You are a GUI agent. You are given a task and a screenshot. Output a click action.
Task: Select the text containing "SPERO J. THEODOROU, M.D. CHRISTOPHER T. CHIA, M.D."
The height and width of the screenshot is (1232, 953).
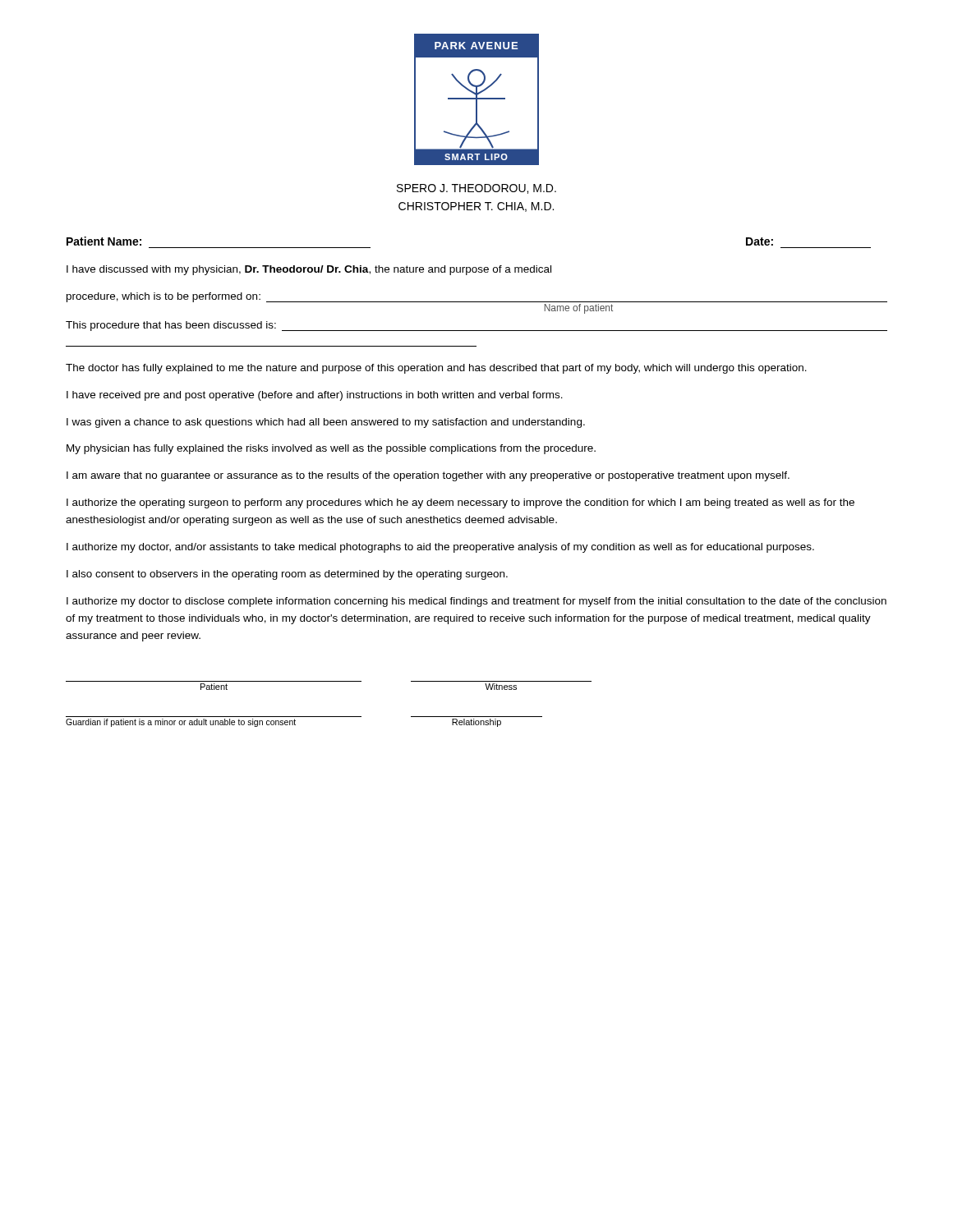click(476, 197)
